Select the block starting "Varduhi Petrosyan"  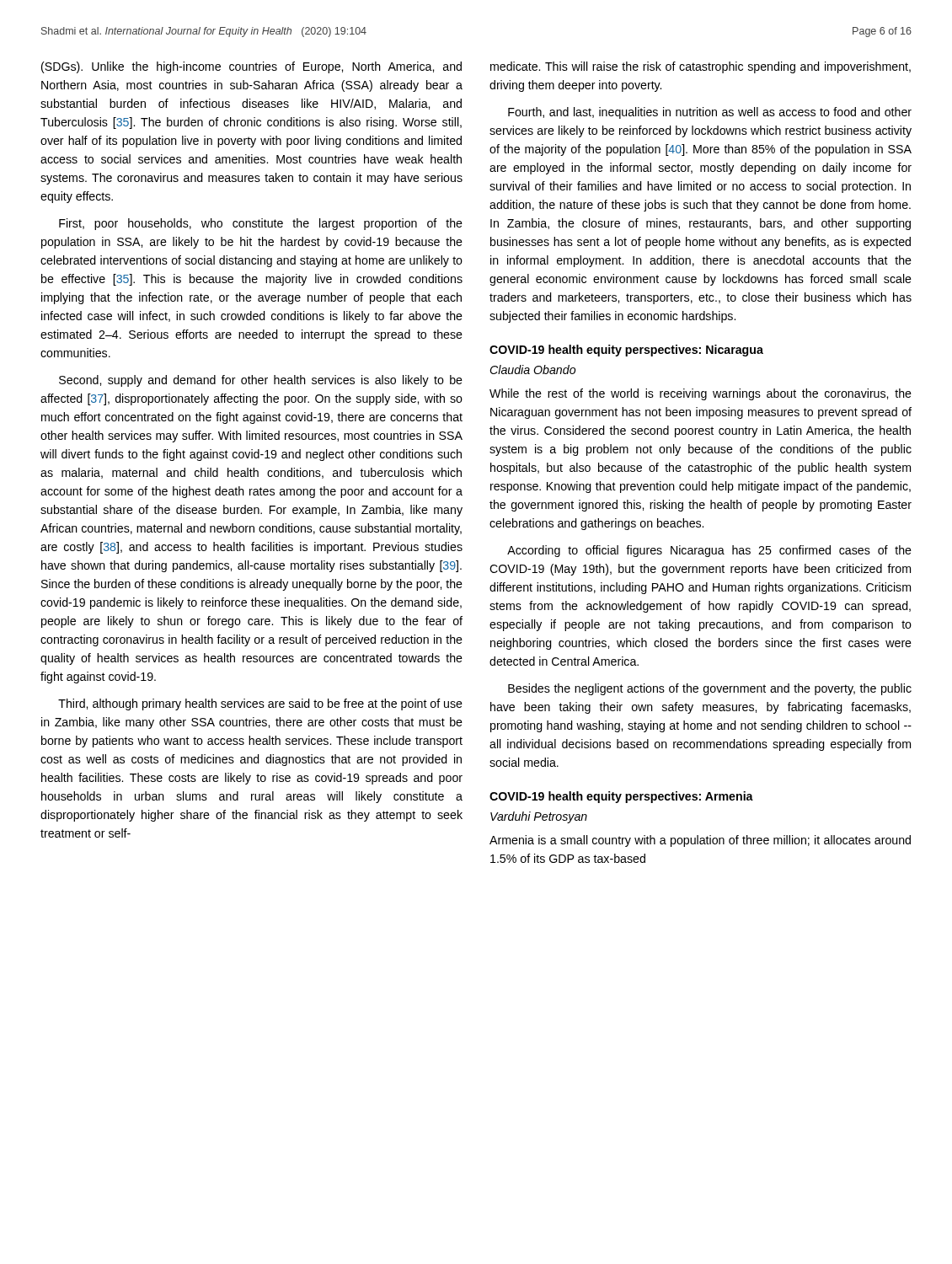pyautogui.click(x=539, y=817)
